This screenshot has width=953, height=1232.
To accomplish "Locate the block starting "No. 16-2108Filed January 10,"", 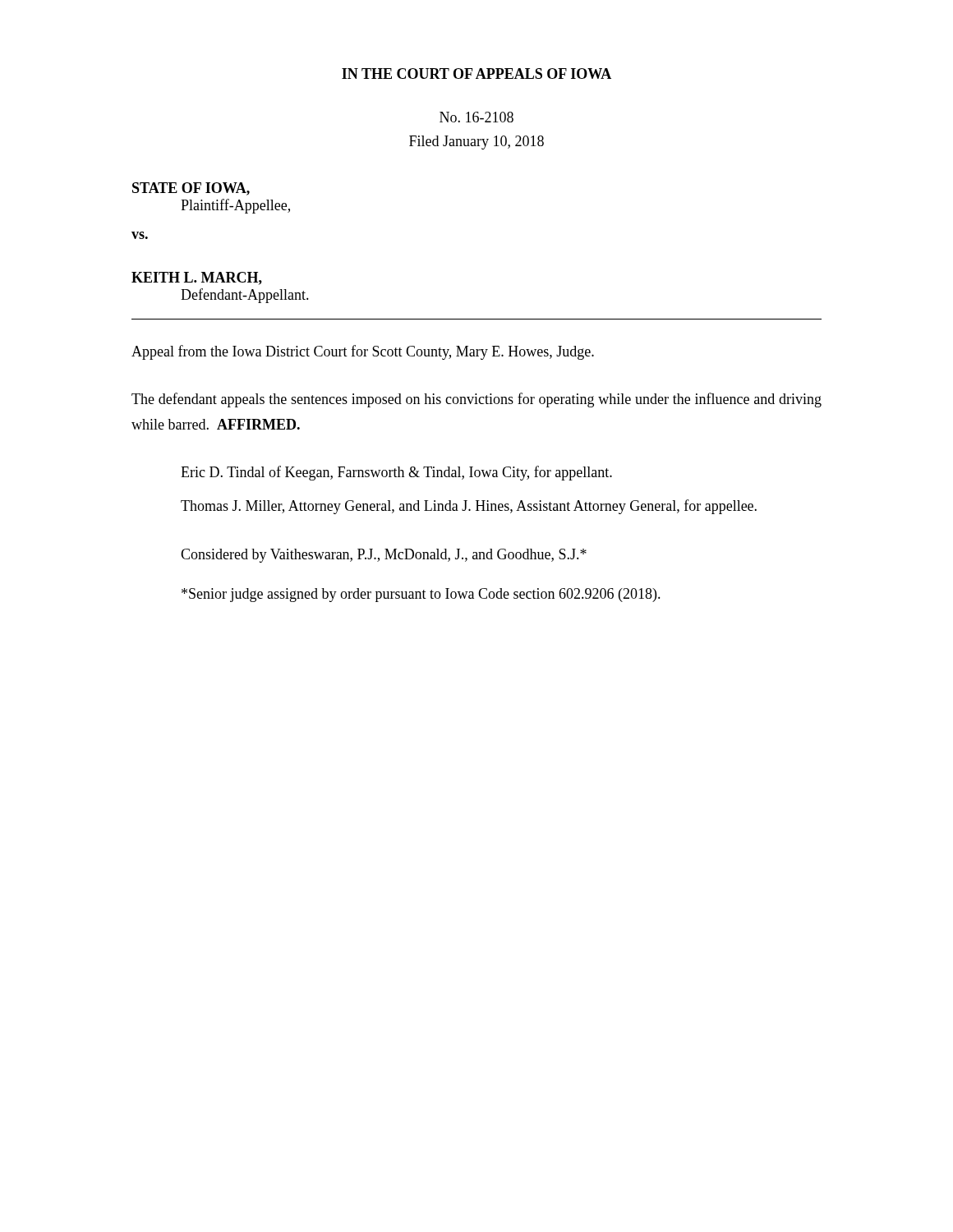I will point(476,130).
